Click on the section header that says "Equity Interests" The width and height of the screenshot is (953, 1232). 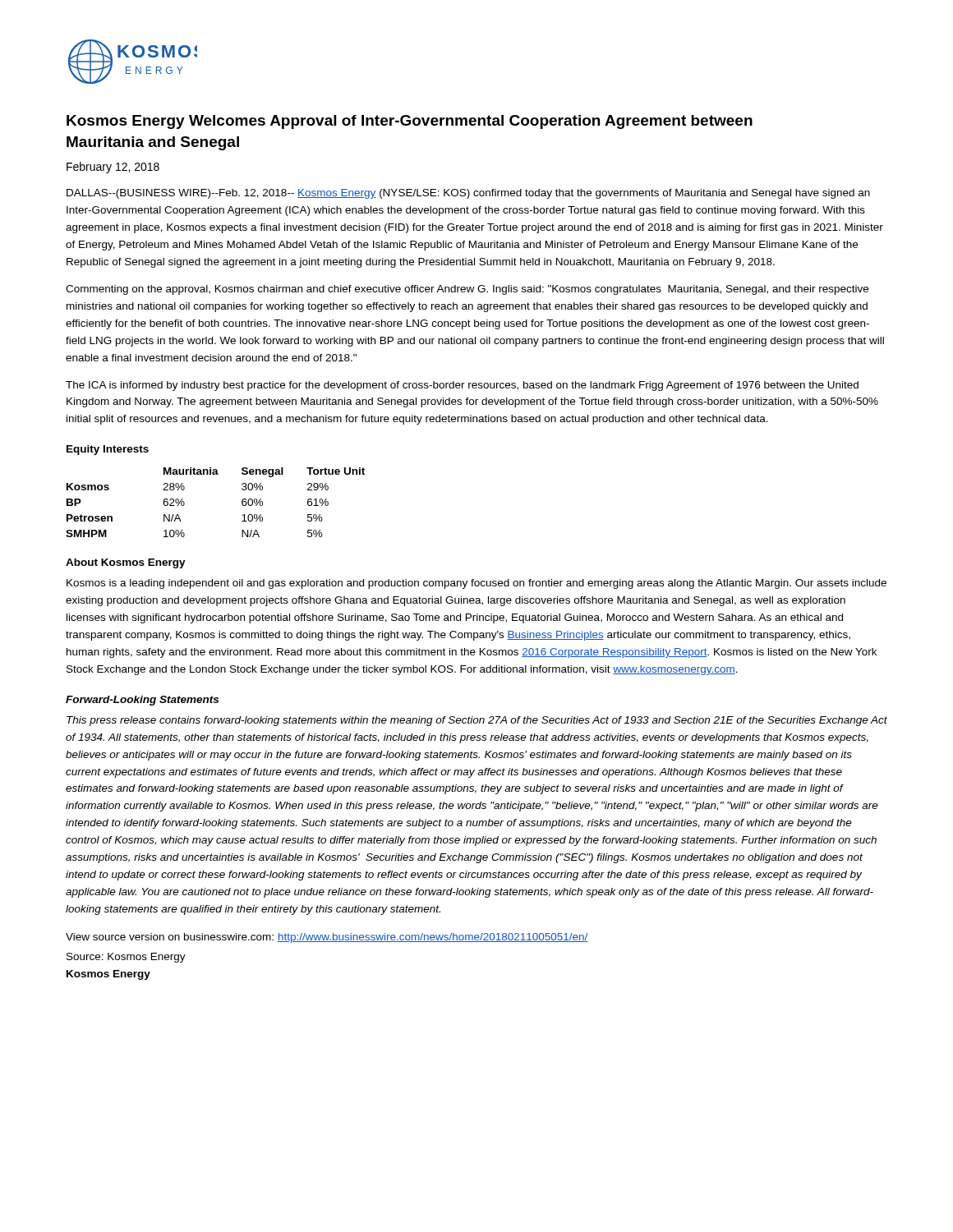coord(107,449)
